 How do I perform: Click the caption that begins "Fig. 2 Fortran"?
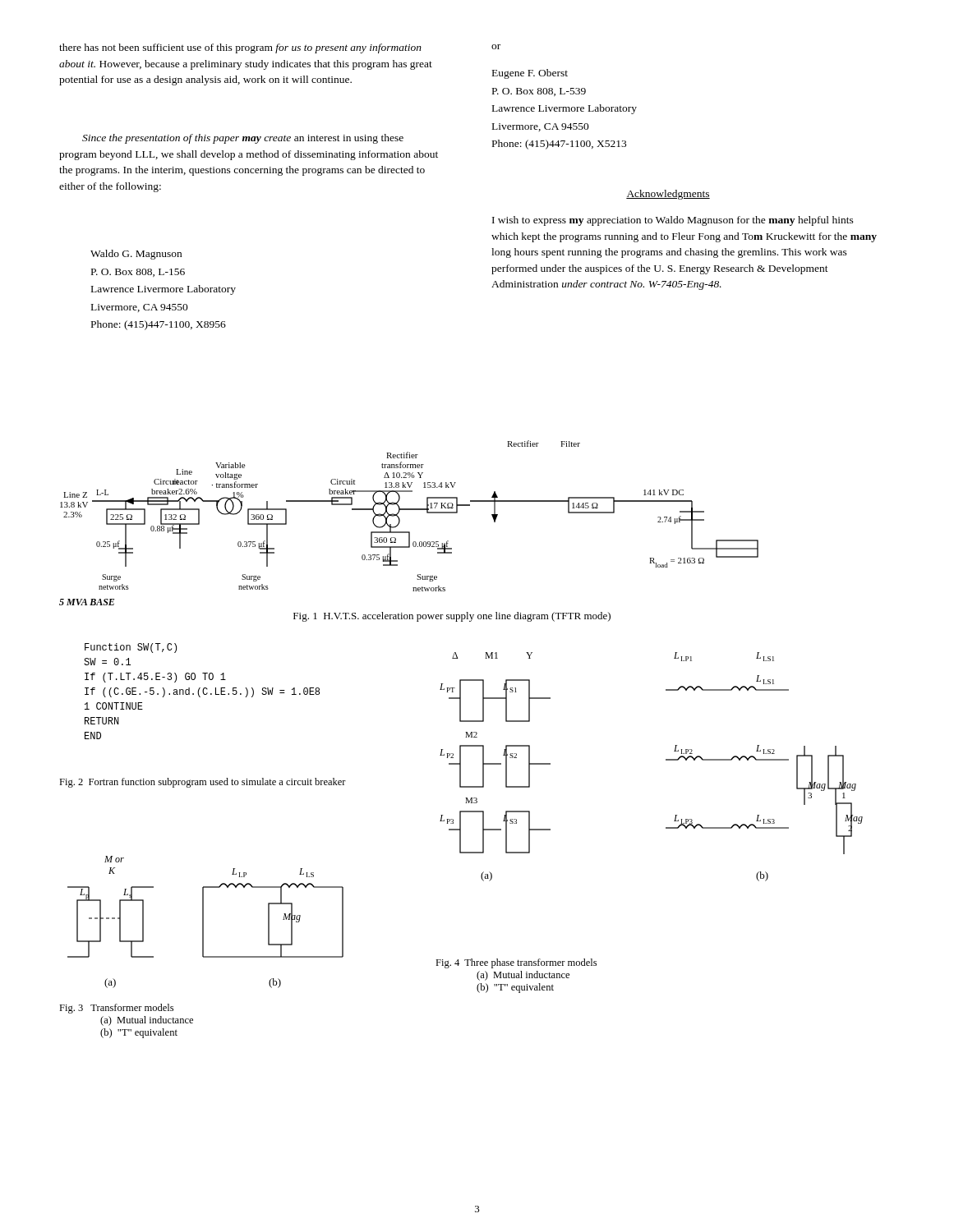pyautogui.click(x=202, y=782)
